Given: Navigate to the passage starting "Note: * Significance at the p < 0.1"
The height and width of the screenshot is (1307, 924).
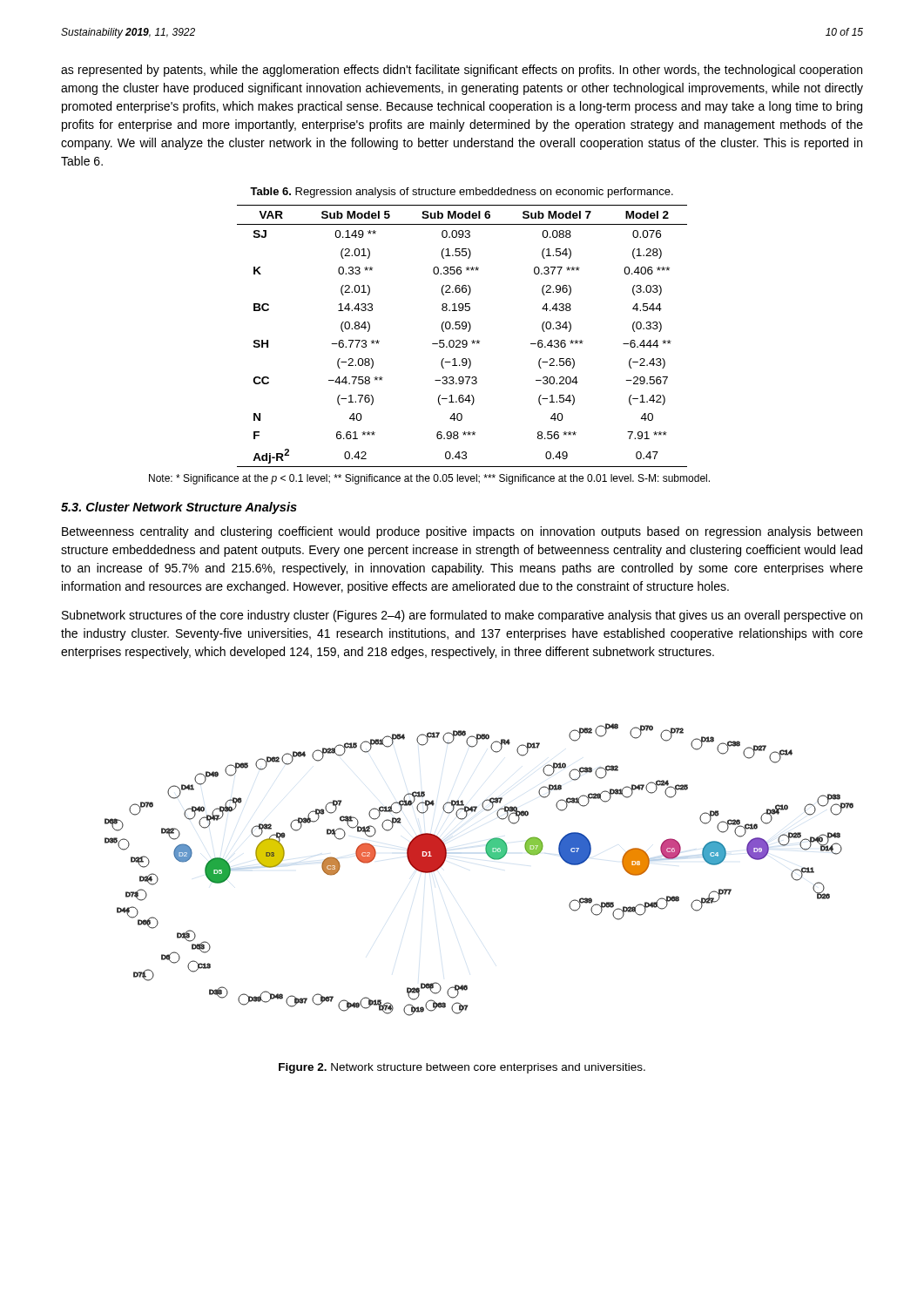Looking at the screenshot, I should [429, 478].
